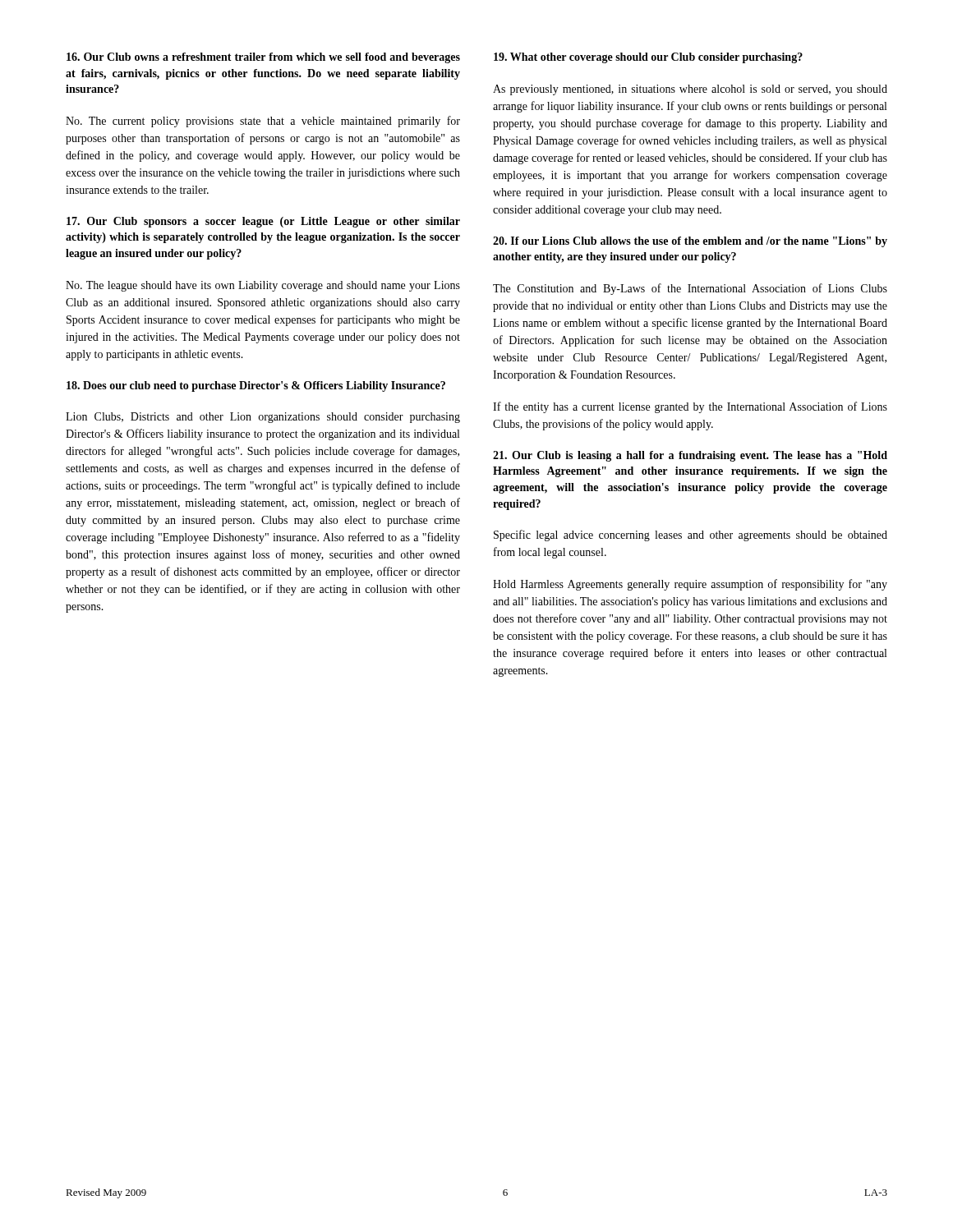Viewport: 953px width, 1232px height.
Task: Point to the section header beginning "17. Our Club sponsors"
Action: 263,238
